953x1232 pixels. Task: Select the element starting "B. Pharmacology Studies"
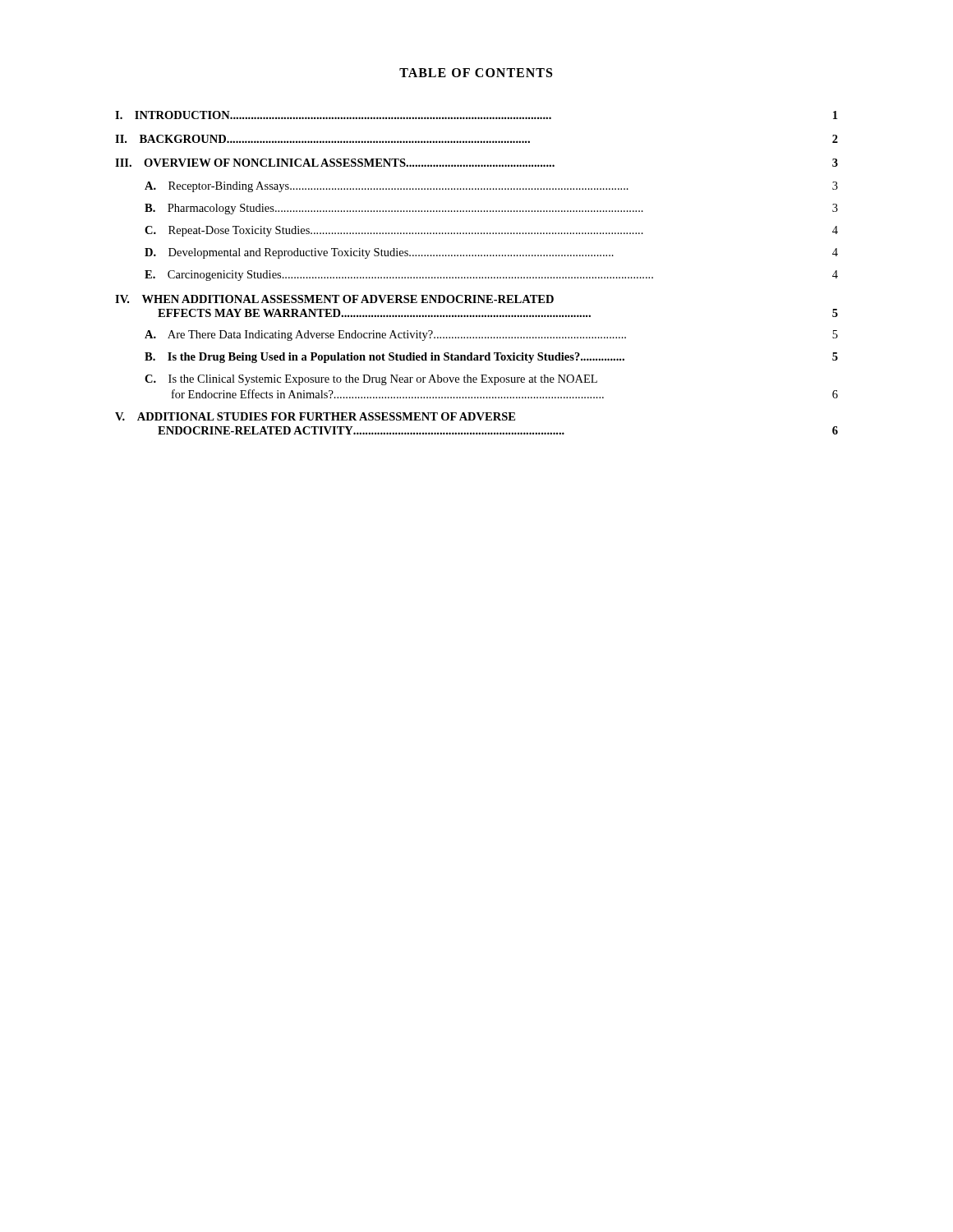point(491,208)
